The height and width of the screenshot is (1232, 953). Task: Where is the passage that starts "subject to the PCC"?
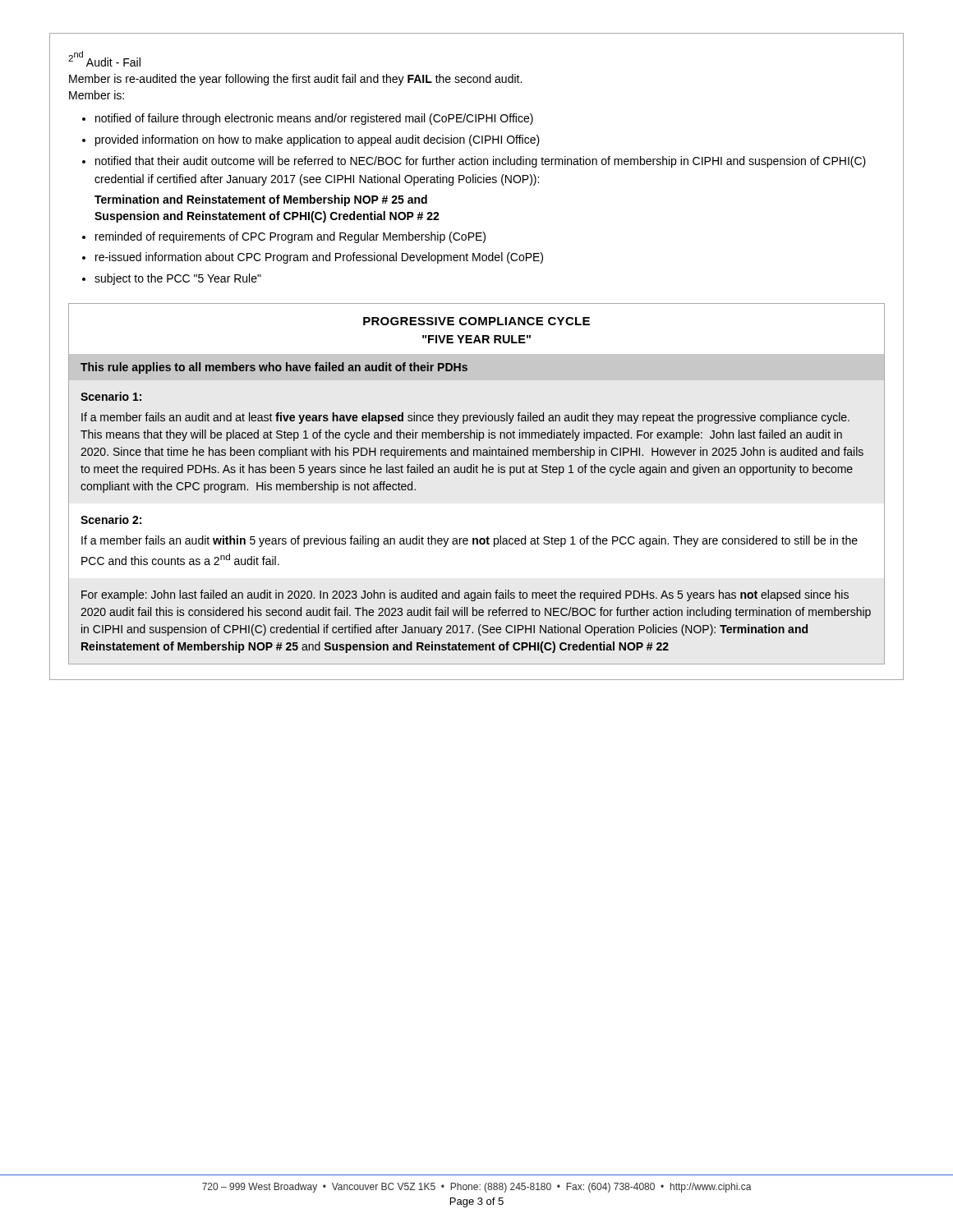click(178, 279)
